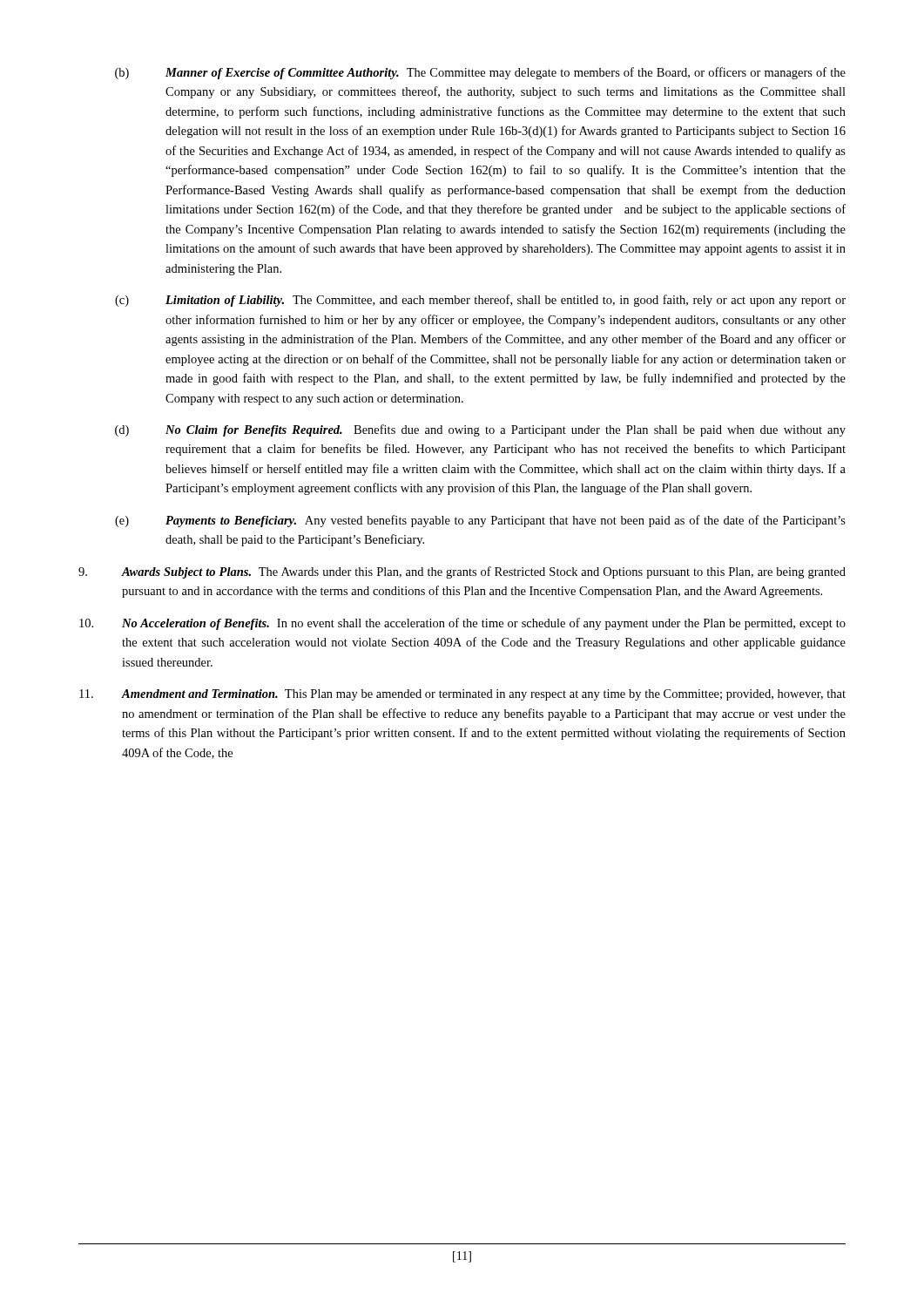The height and width of the screenshot is (1307, 924).
Task: Navigate to the passage starting "(d) No Claim for"
Action: (x=462, y=459)
